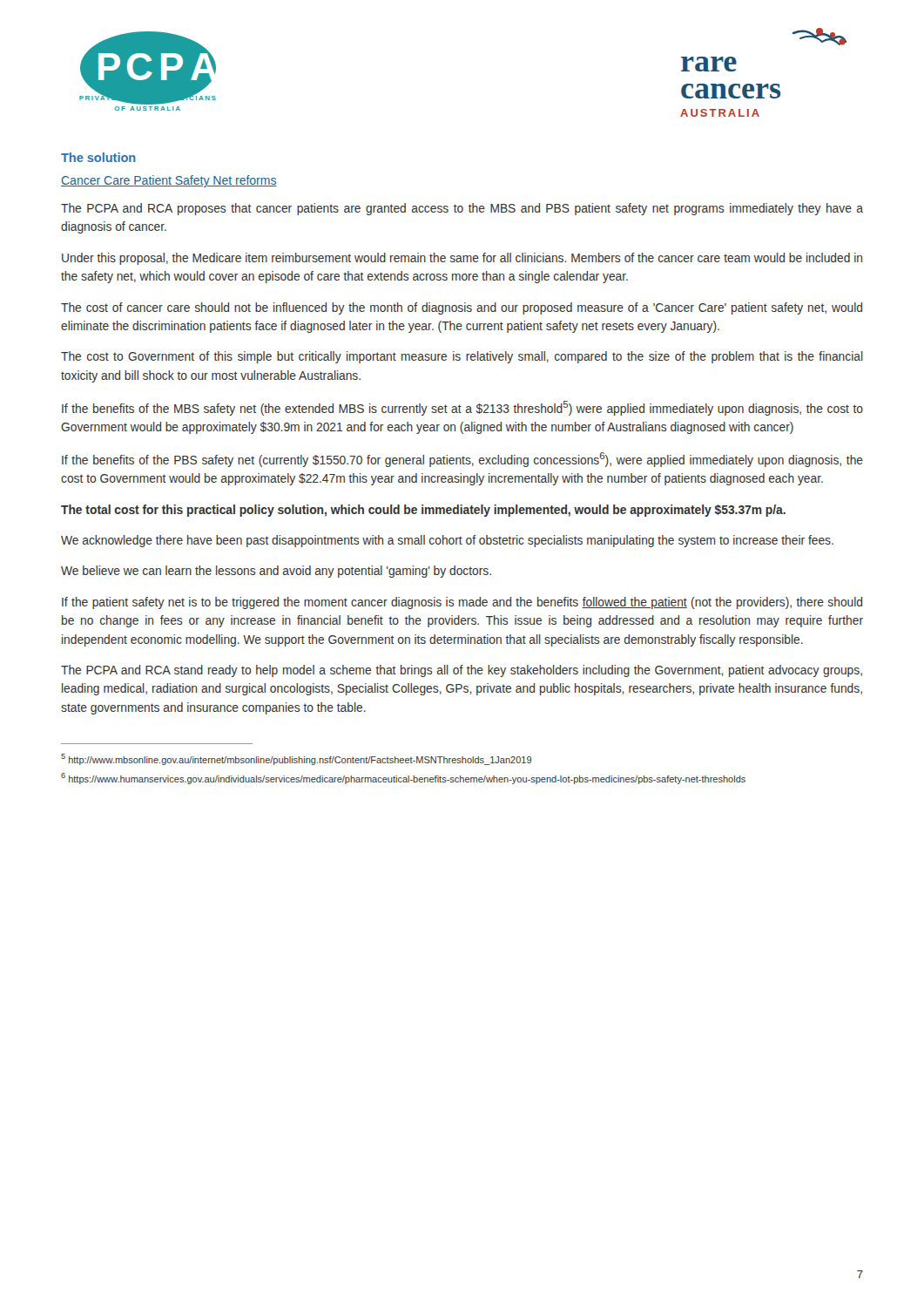Find the text block starting "The cost to"
The image size is (924, 1307).
(x=462, y=366)
